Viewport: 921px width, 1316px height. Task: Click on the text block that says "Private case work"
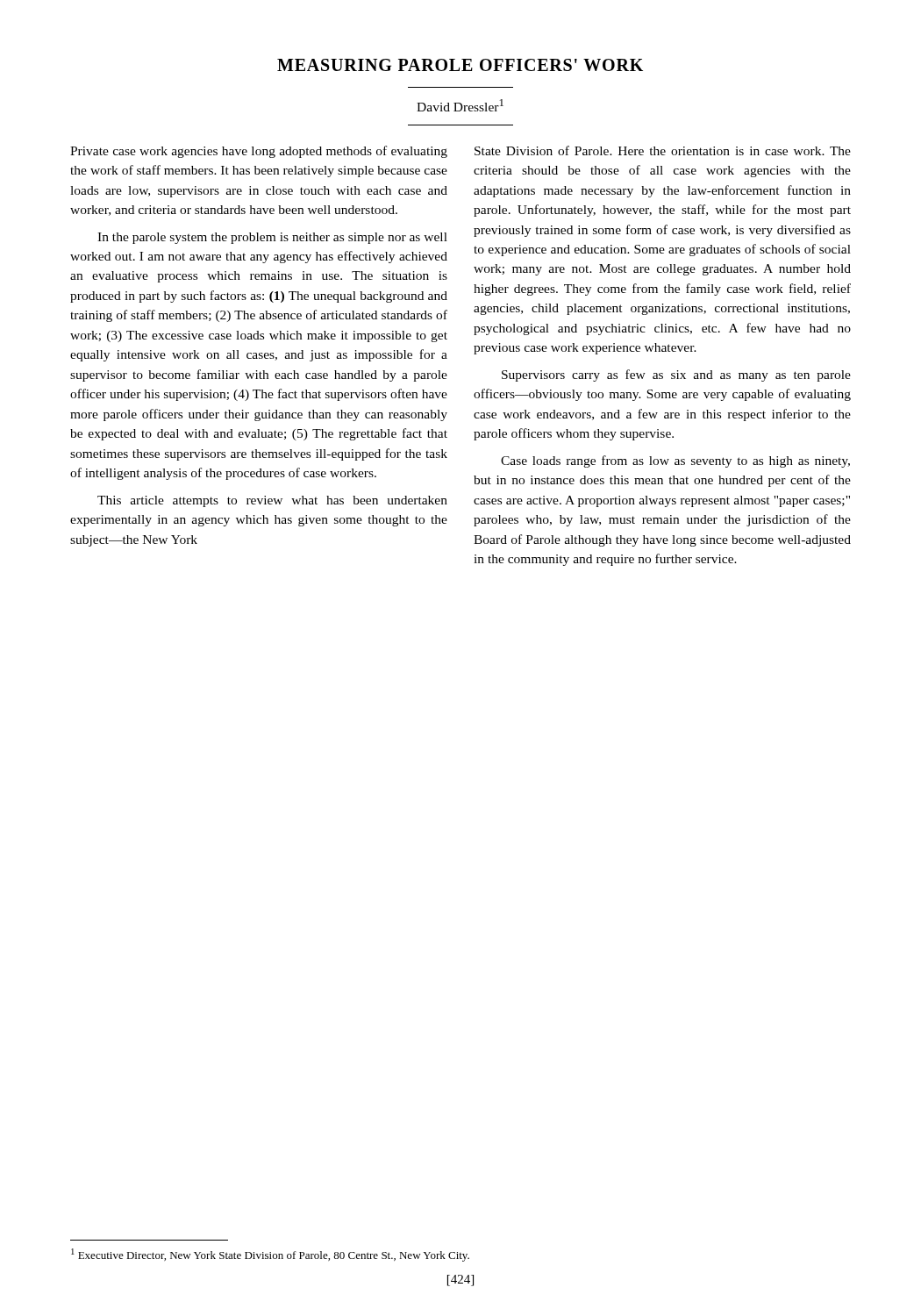pyautogui.click(x=257, y=151)
